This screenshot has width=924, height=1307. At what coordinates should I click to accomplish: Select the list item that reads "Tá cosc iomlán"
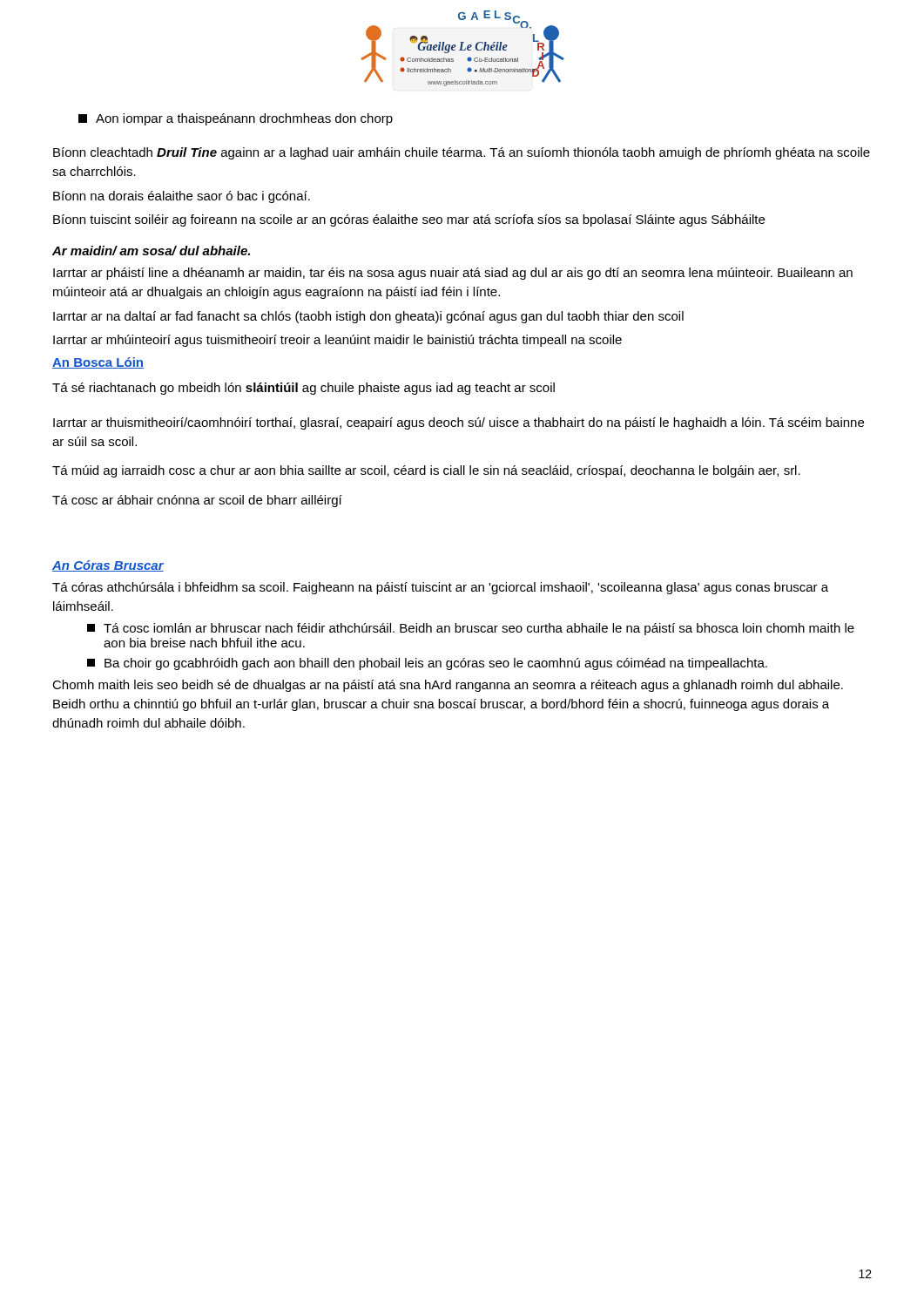click(479, 635)
